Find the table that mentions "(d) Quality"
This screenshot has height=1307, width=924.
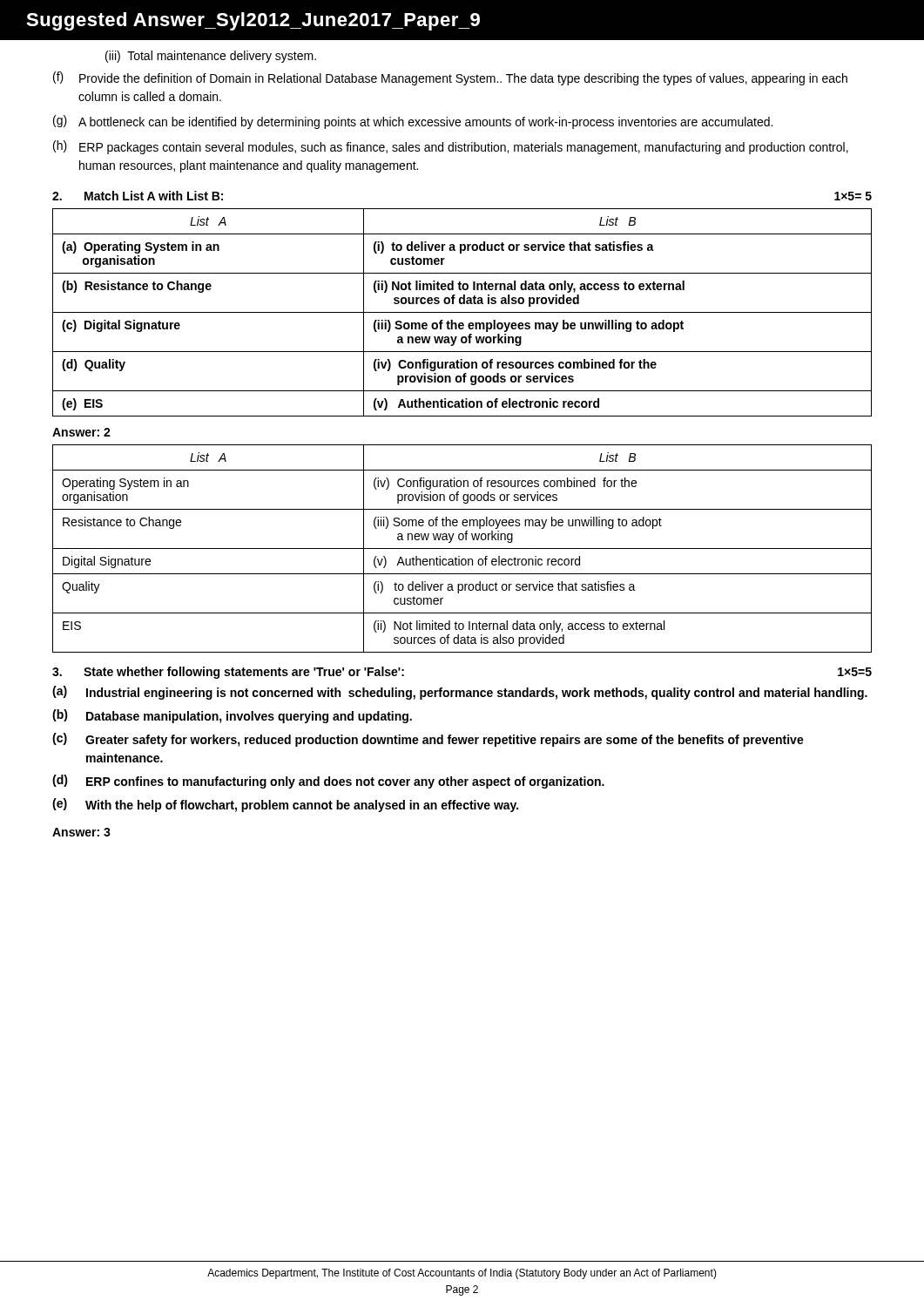click(x=462, y=312)
